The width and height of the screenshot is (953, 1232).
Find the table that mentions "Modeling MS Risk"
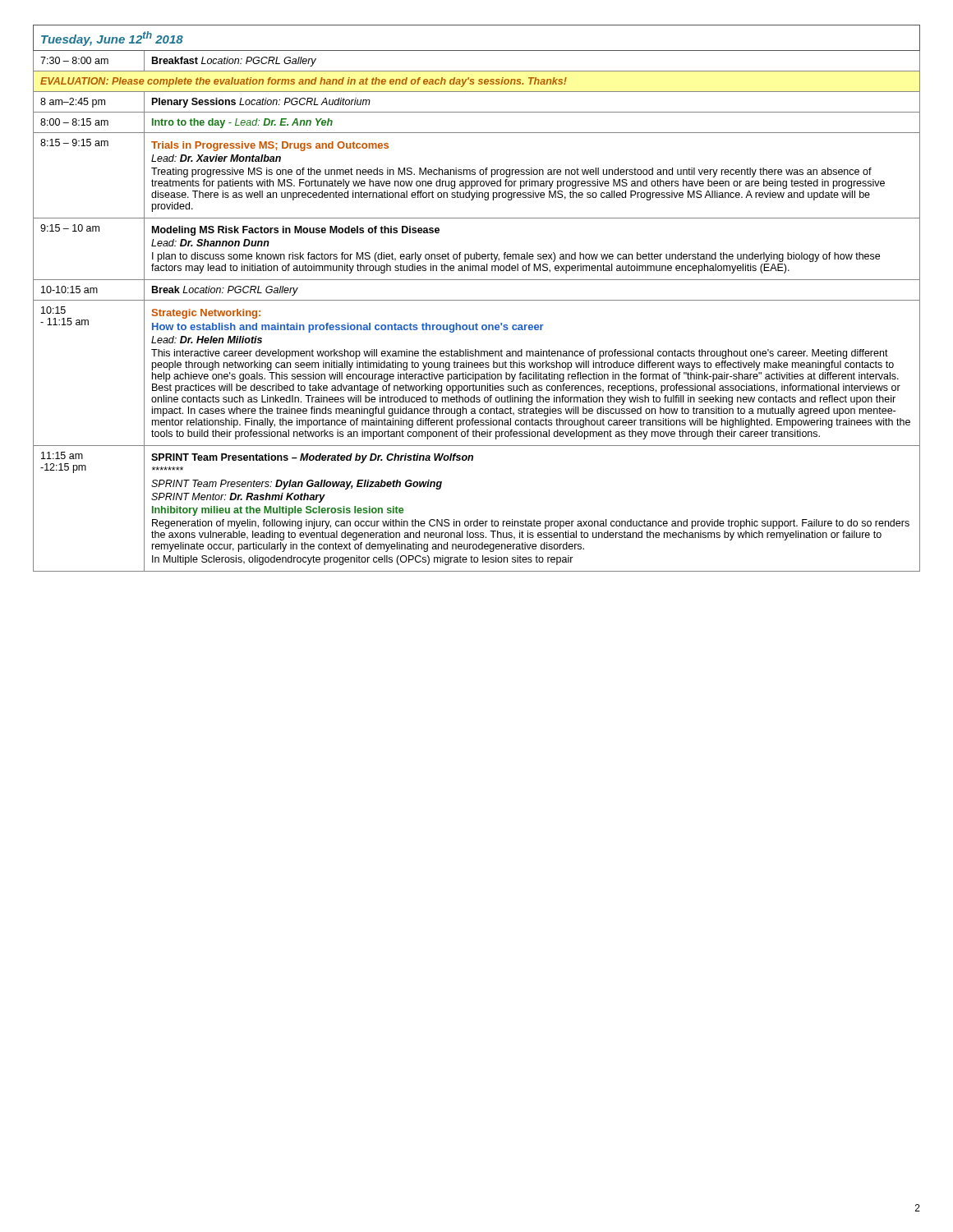[x=476, y=298]
